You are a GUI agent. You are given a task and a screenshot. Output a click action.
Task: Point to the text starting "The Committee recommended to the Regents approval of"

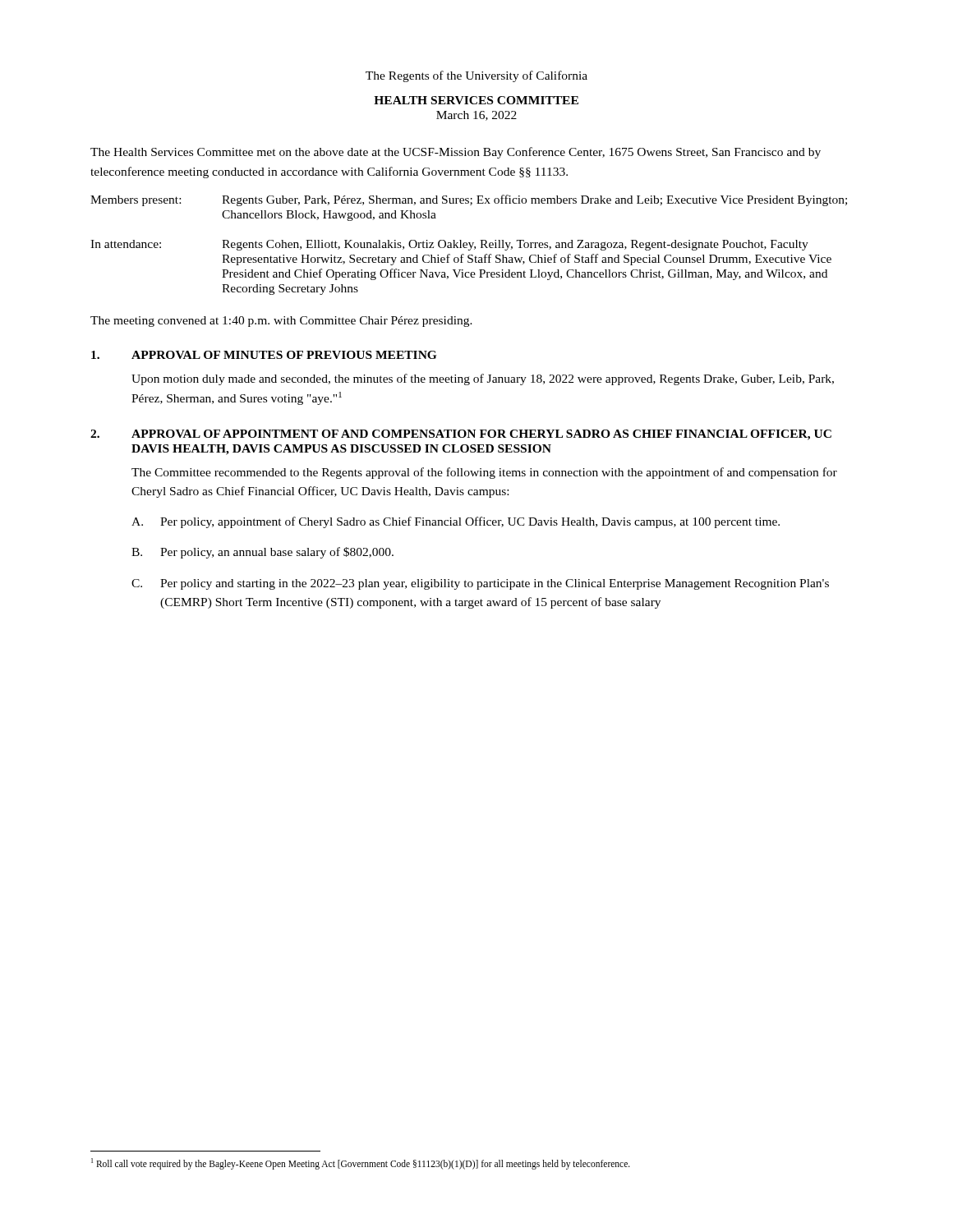484,481
